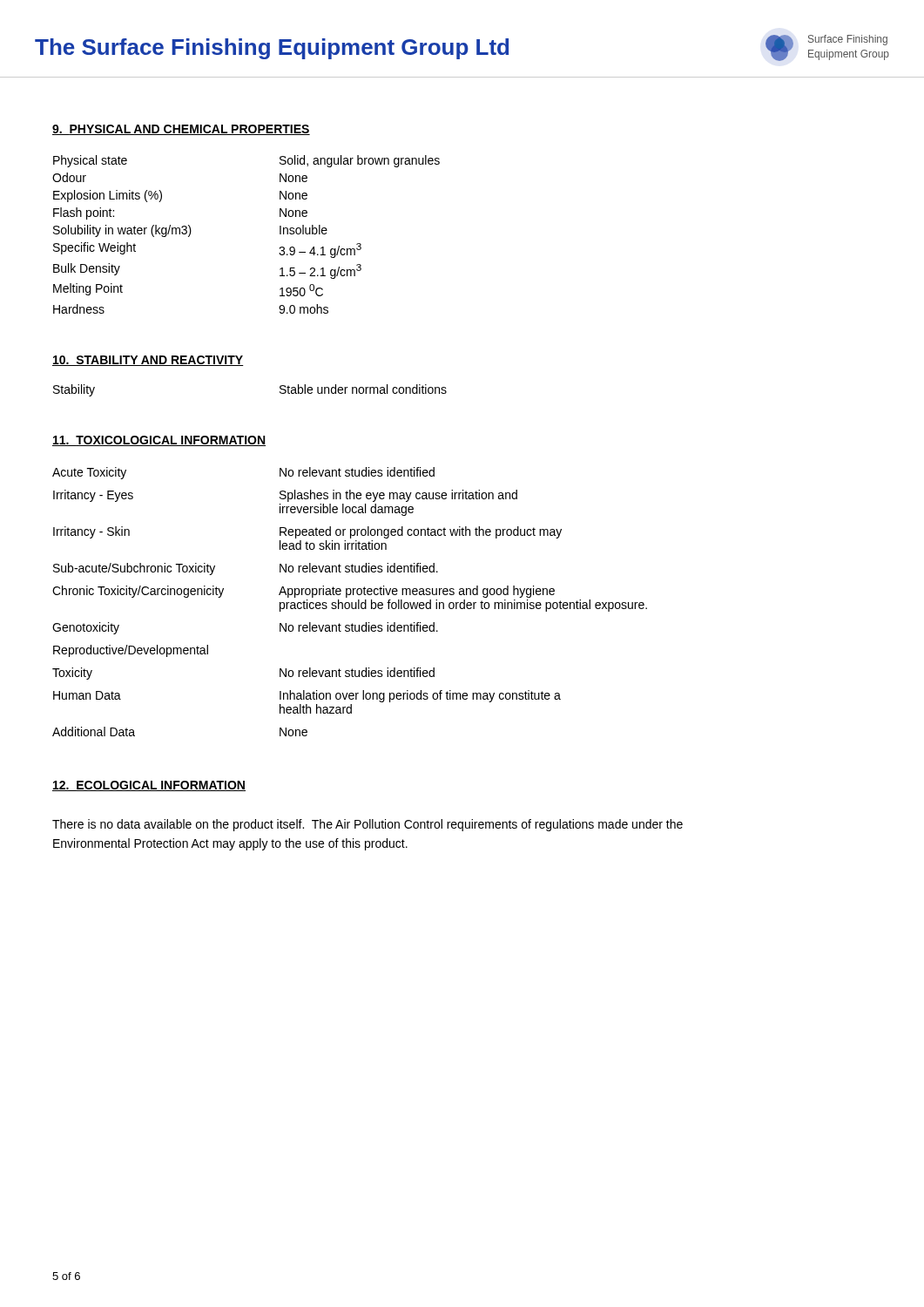Click on the table containing "1.5 – 2.1 g/cm 3"
924x1307 pixels.
[x=462, y=235]
